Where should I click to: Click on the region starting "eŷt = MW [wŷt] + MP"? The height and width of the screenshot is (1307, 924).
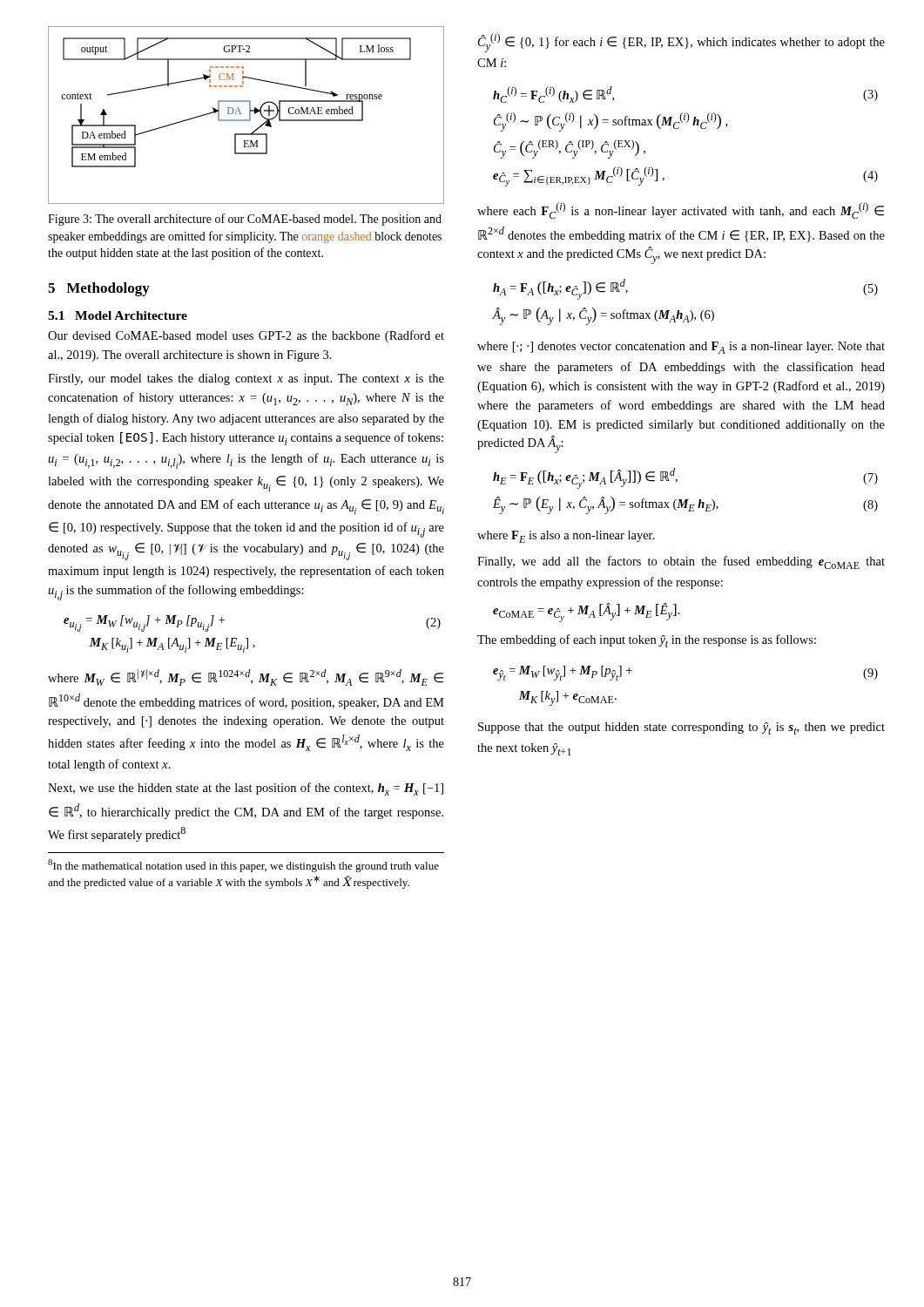pos(556,673)
